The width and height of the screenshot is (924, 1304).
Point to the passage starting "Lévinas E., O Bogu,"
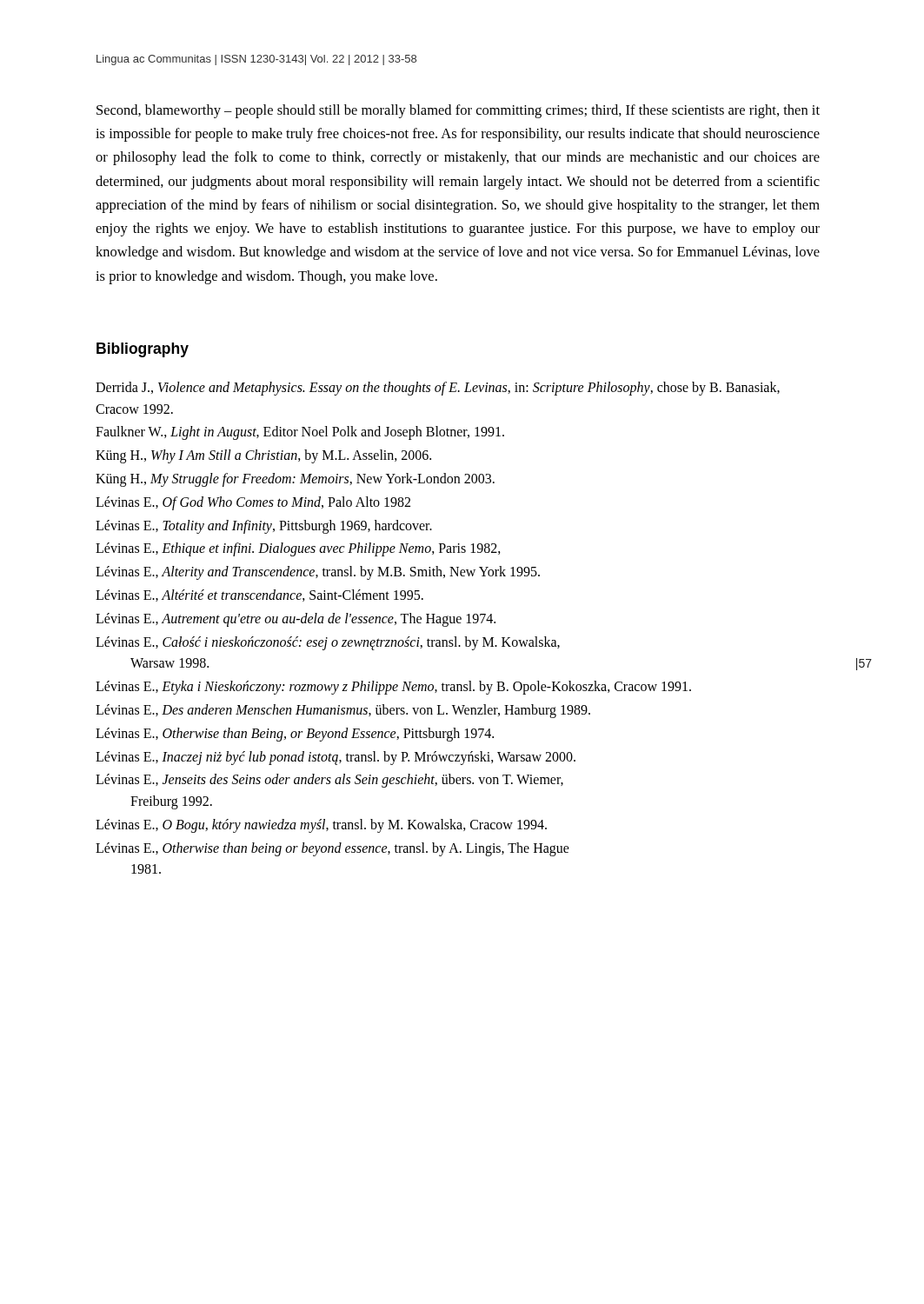322,824
